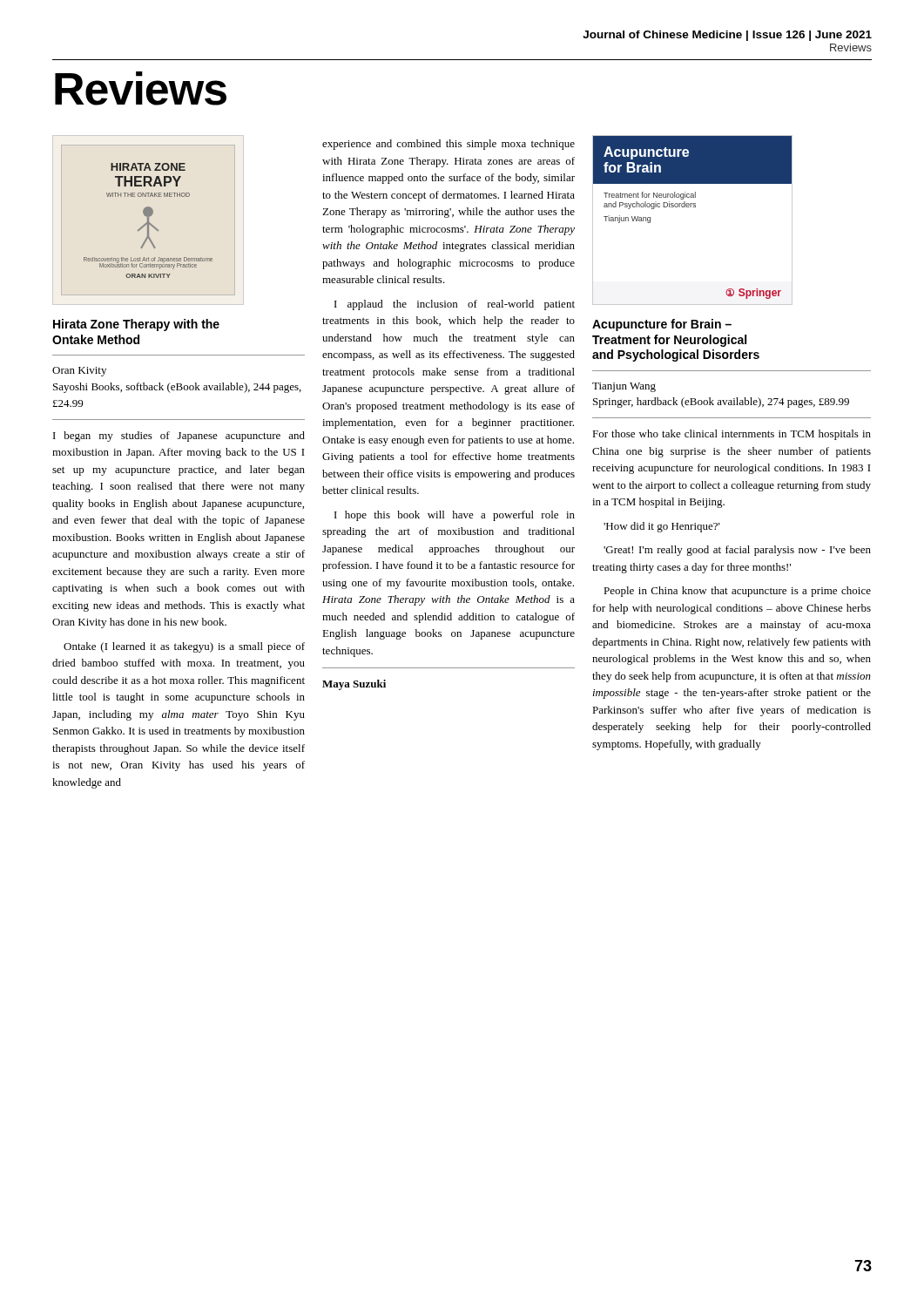Find the text block that reads "I began my studies of Japanese acupuncture and"
Viewport: 924px width, 1307px height.
179,608
